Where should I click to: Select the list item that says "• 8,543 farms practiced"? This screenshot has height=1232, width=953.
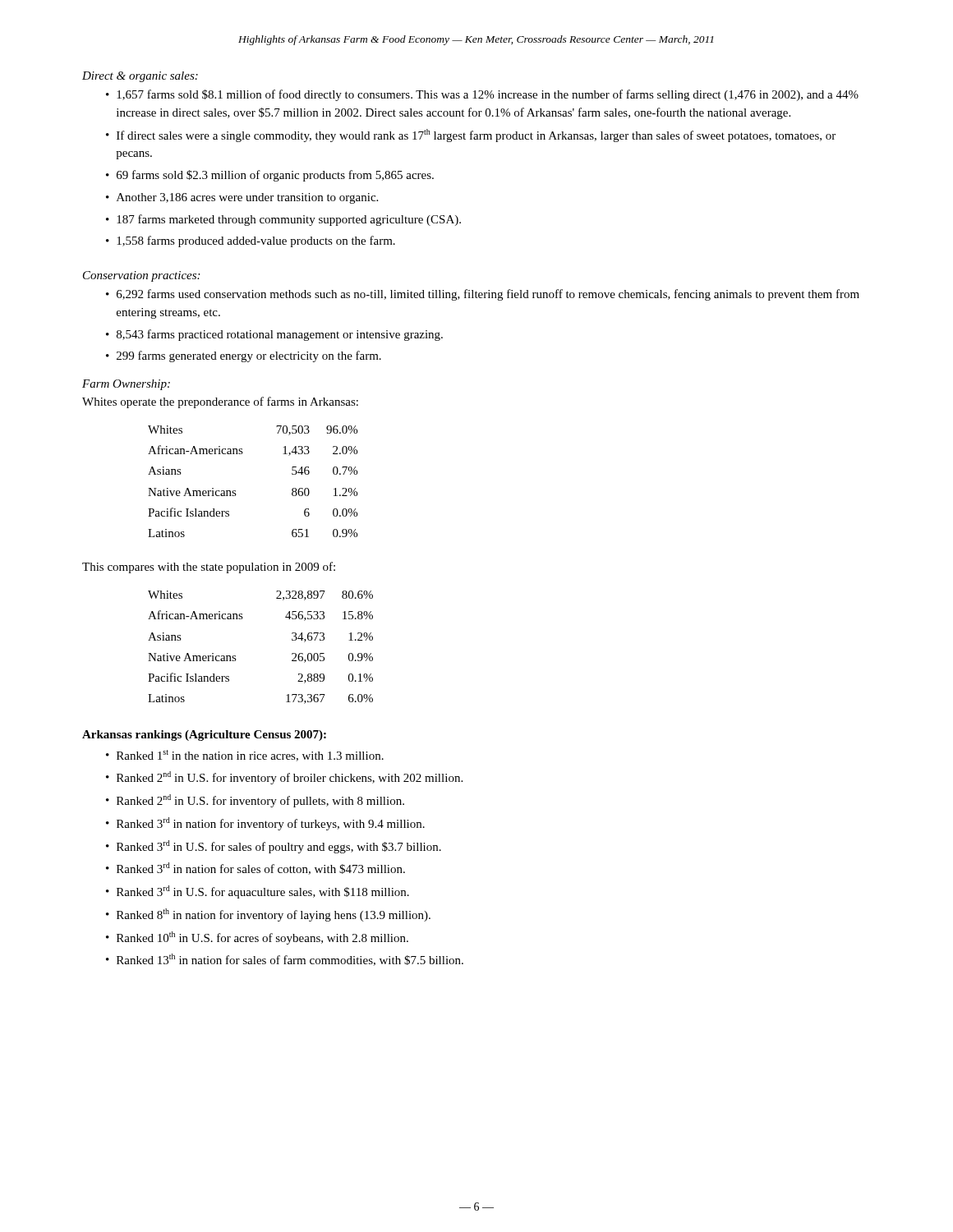click(274, 335)
